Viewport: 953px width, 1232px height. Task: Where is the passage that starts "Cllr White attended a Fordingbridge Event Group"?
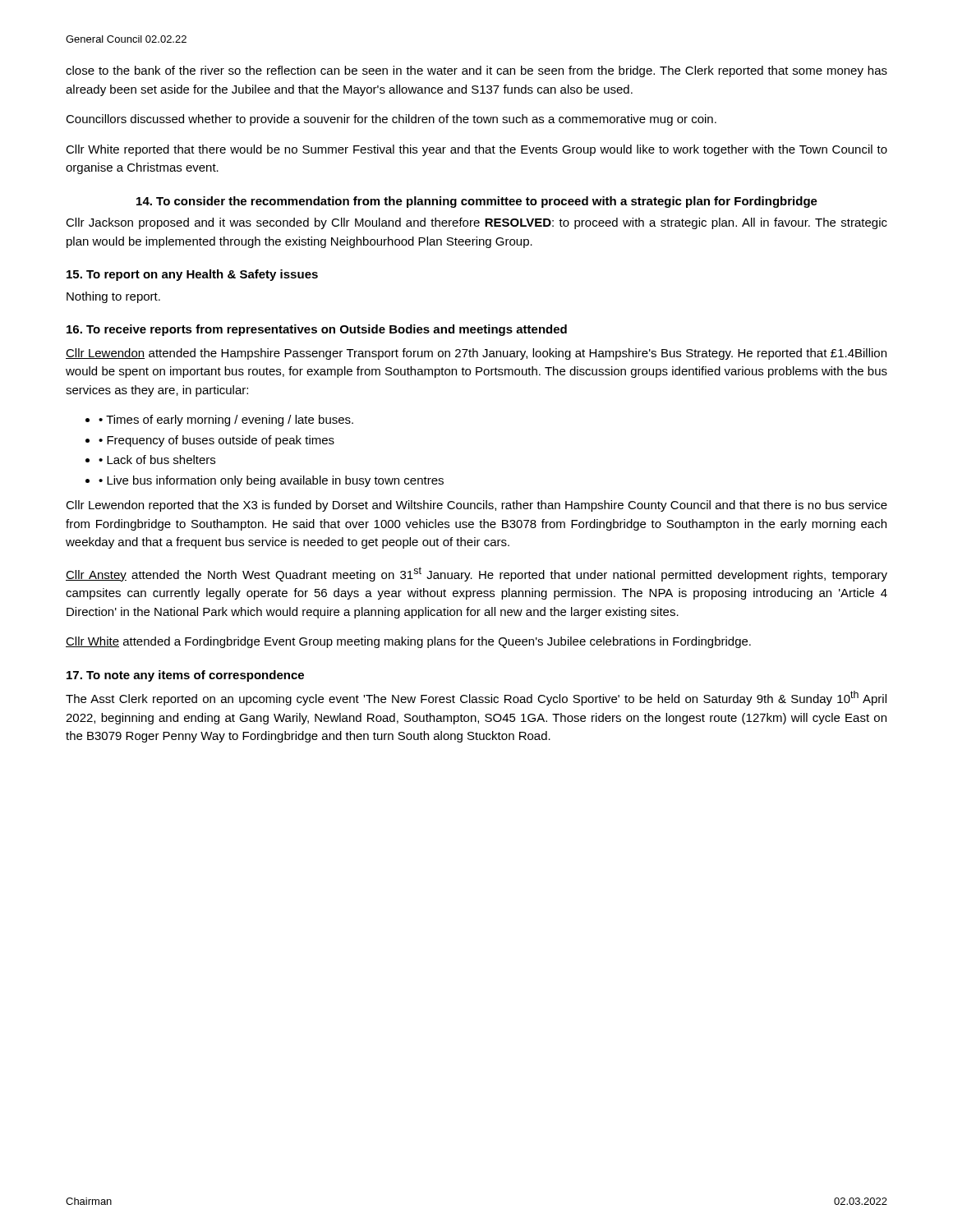(409, 641)
